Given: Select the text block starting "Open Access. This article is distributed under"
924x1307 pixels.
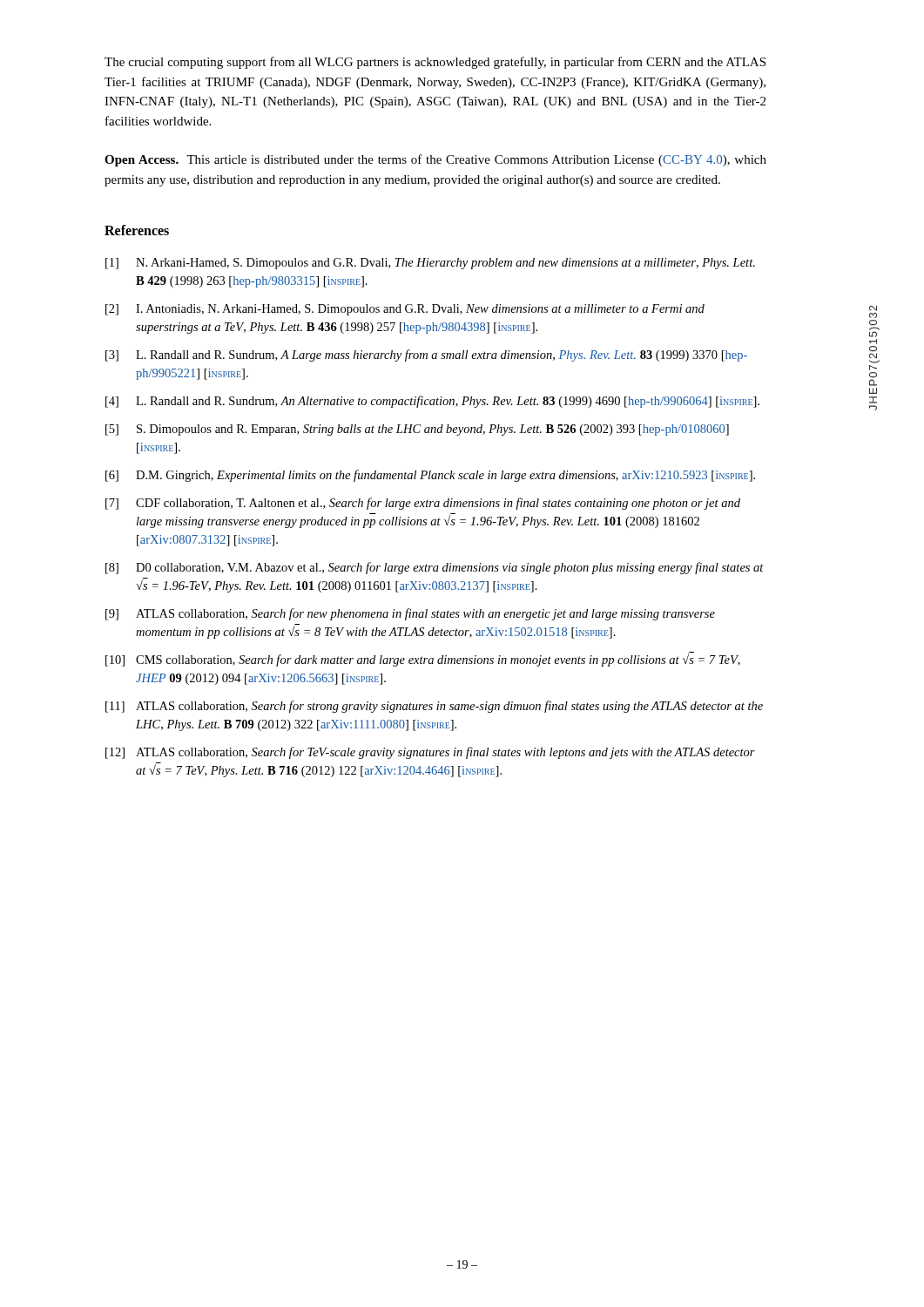Looking at the screenshot, I should click(x=435, y=170).
